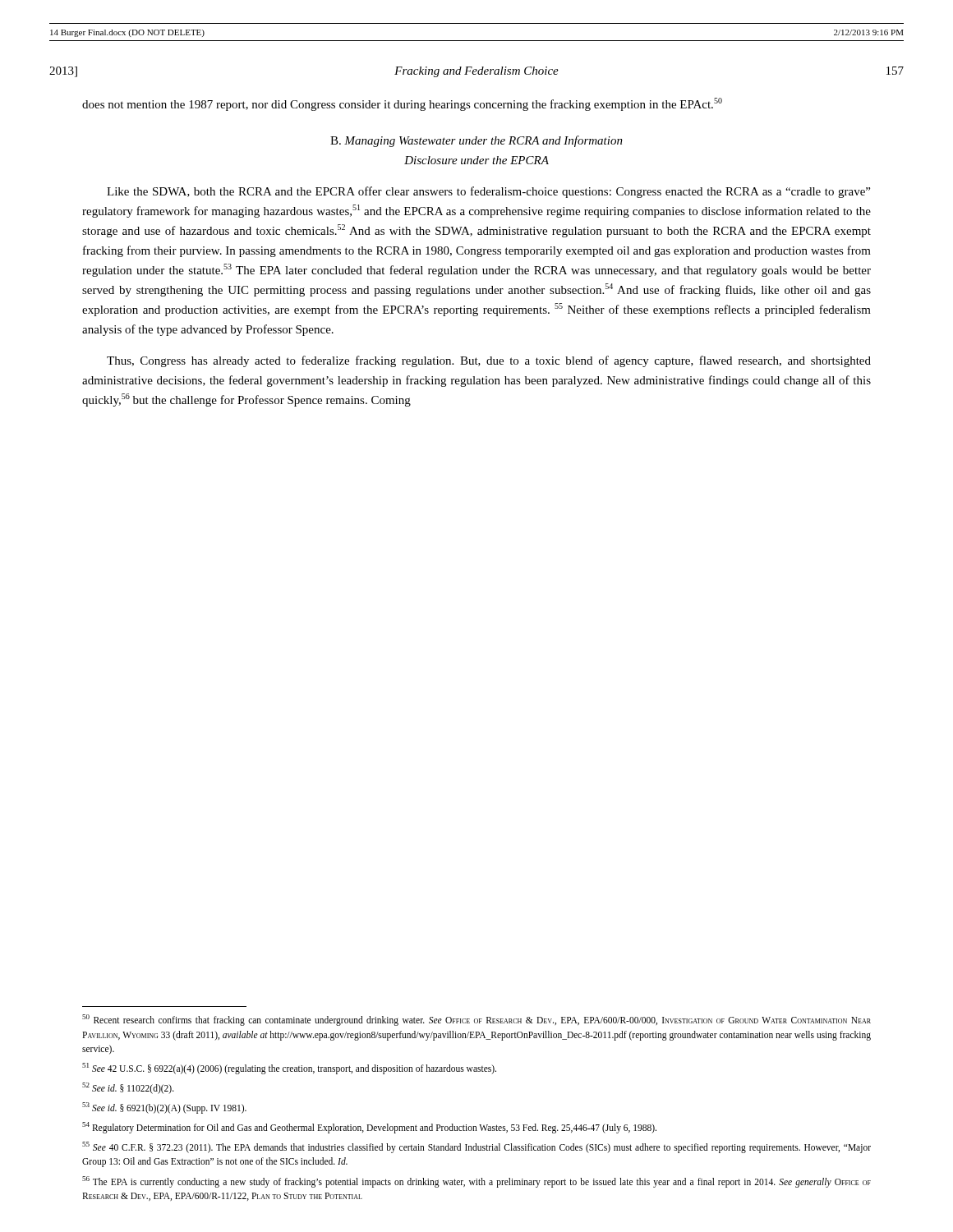
Task: Point to the block beginning "56 The EPA is currently"
Action: click(x=476, y=1187)
